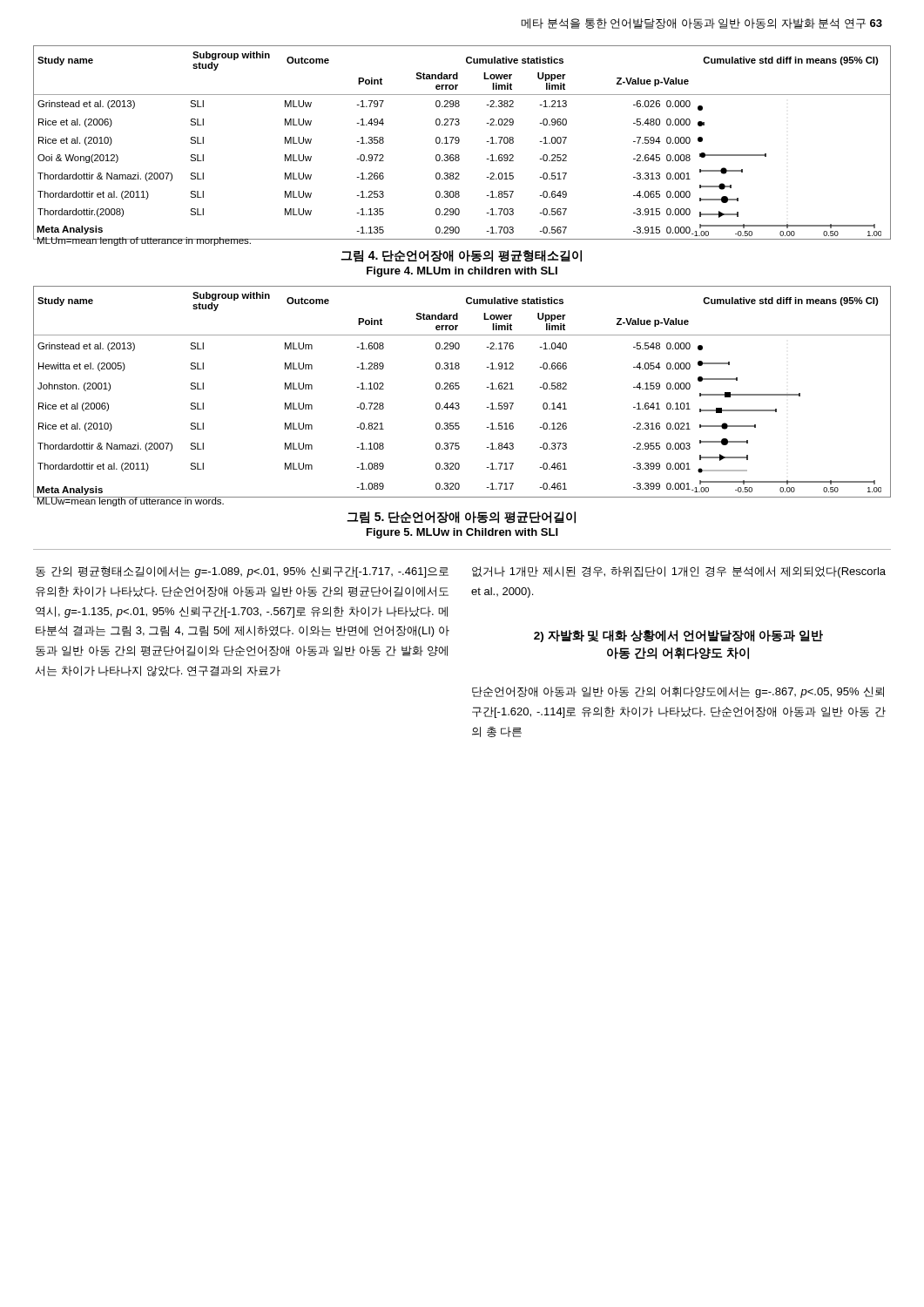This screenshot has width=924, height=1307.
Task: Click on the region starting "단순언어장애 아동과 일반 아동 간의 어휘다양도에서는"
Action: click(x=678, y=711)
